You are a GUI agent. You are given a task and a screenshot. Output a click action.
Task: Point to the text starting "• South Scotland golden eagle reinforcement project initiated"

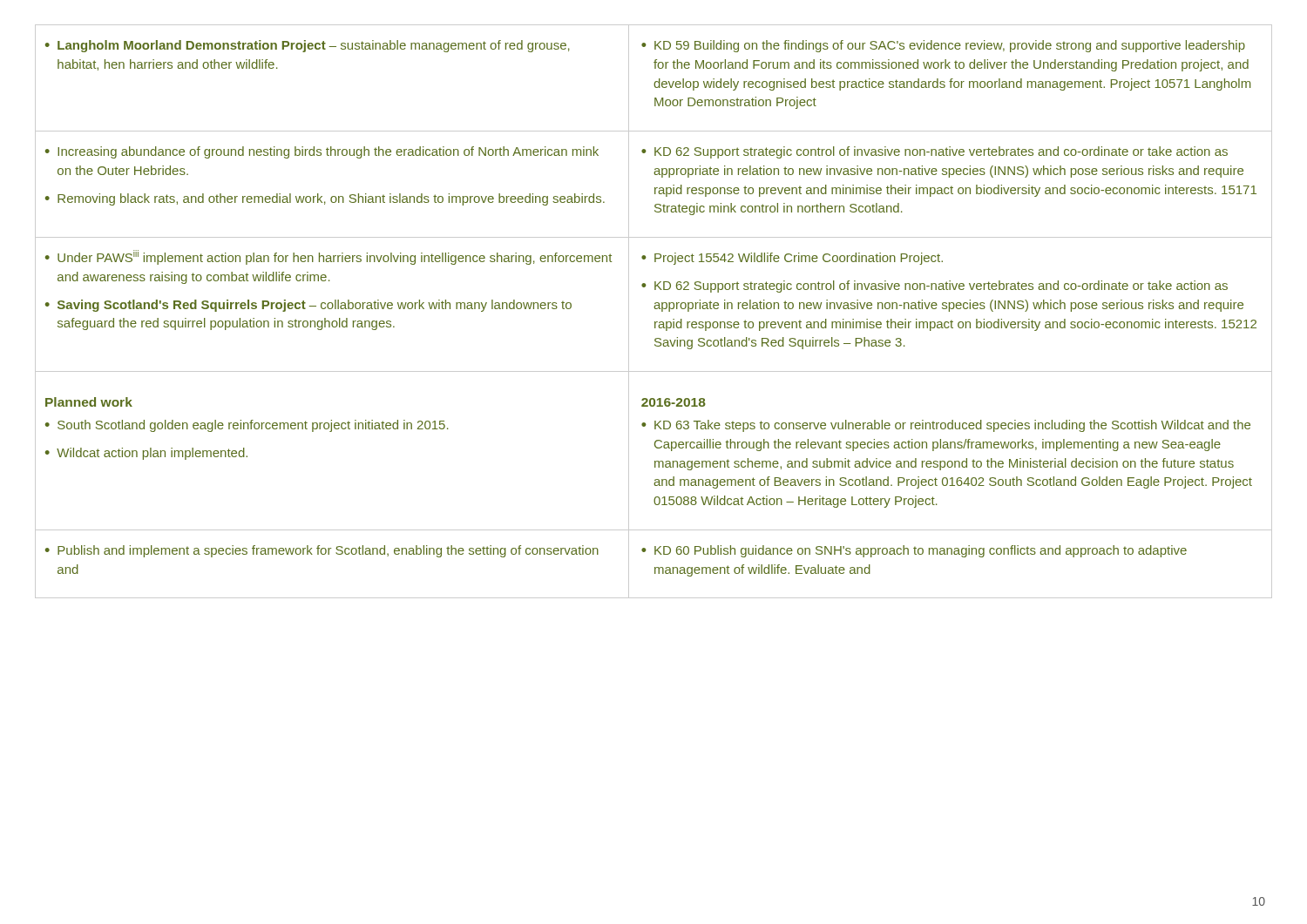pyautogui.click(x=247, y=425)
